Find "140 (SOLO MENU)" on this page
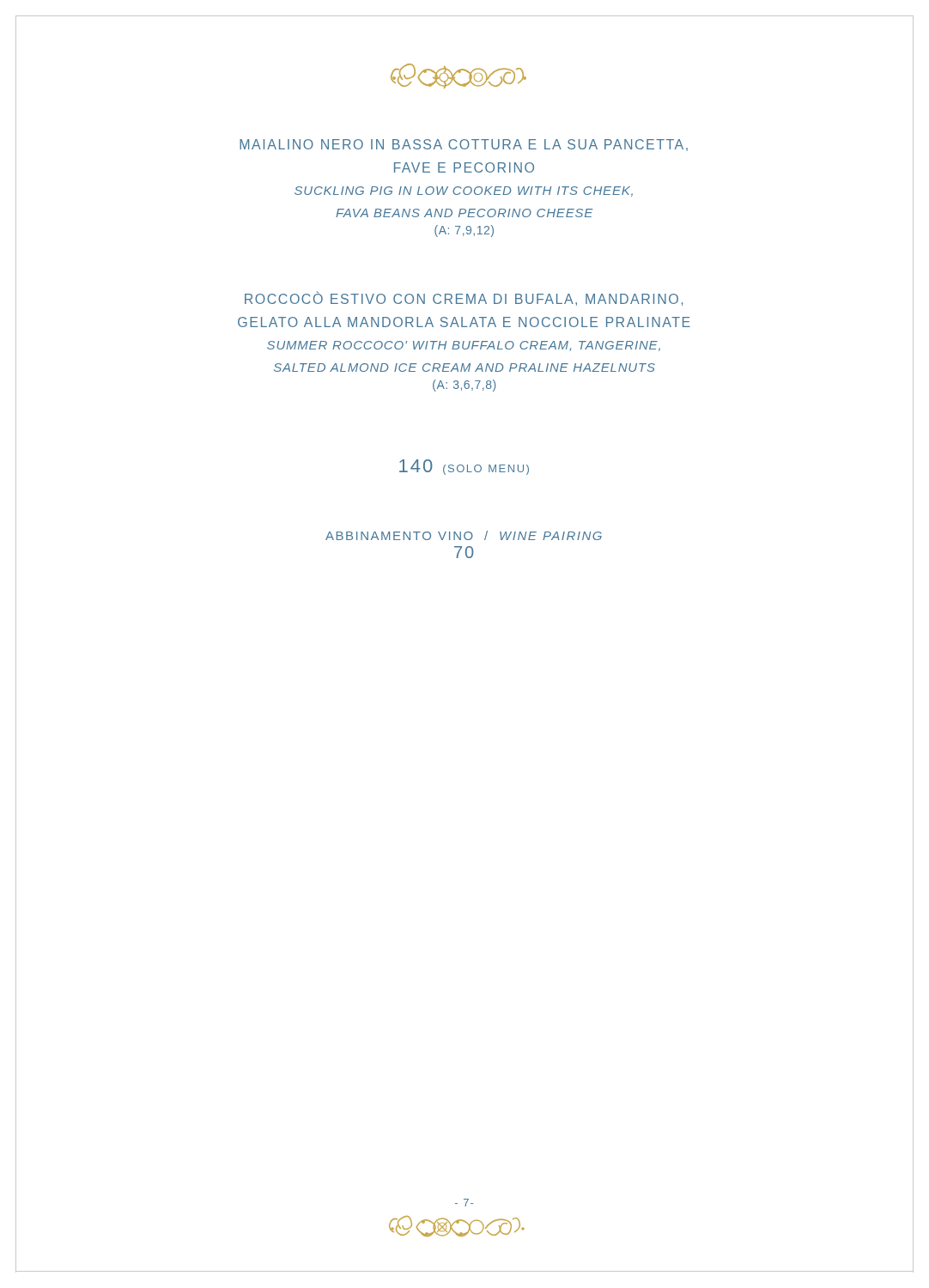Image resolution: width=929 pixels, height=1288 pixels. tap(464, 466)
